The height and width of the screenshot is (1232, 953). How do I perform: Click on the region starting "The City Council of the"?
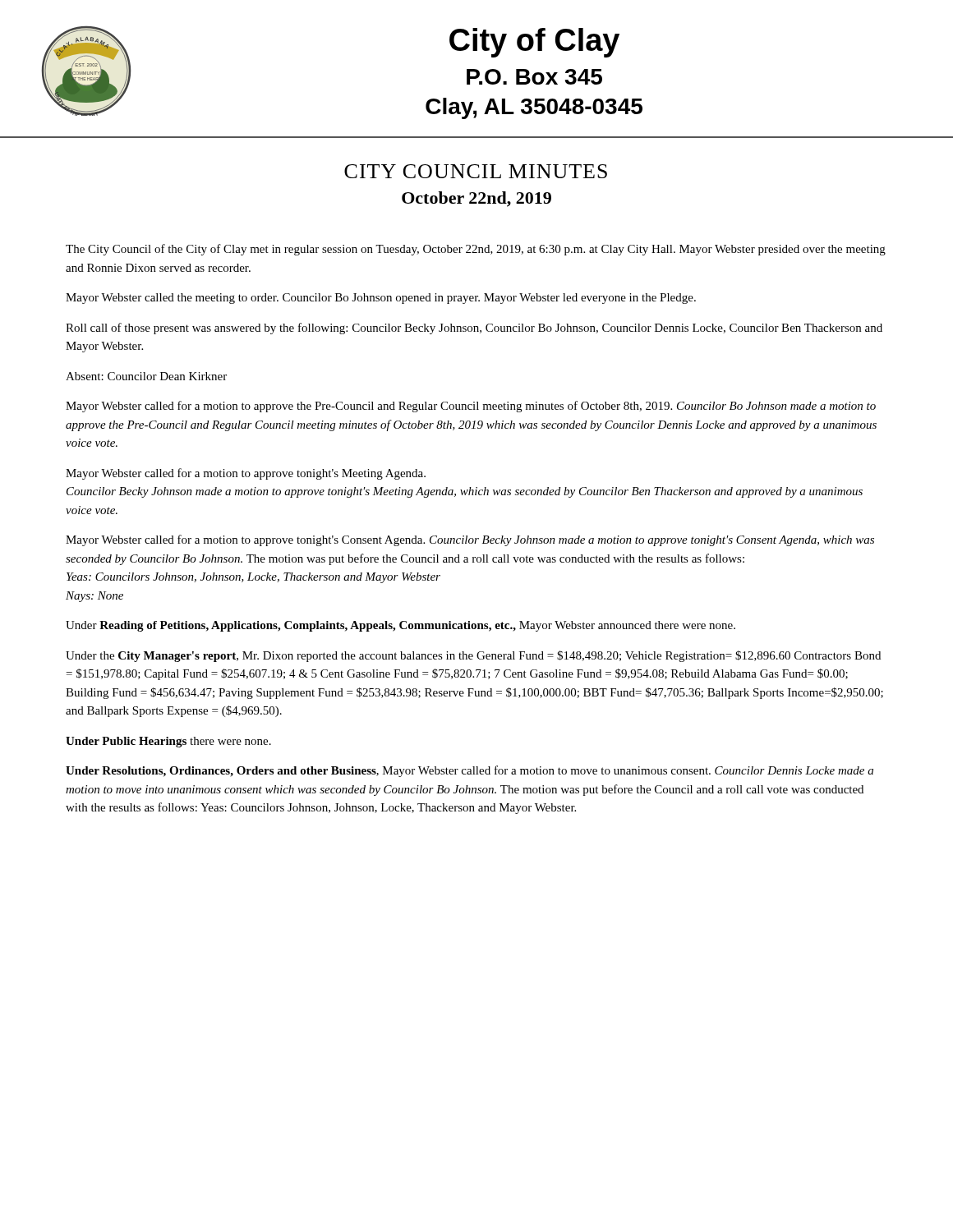(x=476, y=259)
